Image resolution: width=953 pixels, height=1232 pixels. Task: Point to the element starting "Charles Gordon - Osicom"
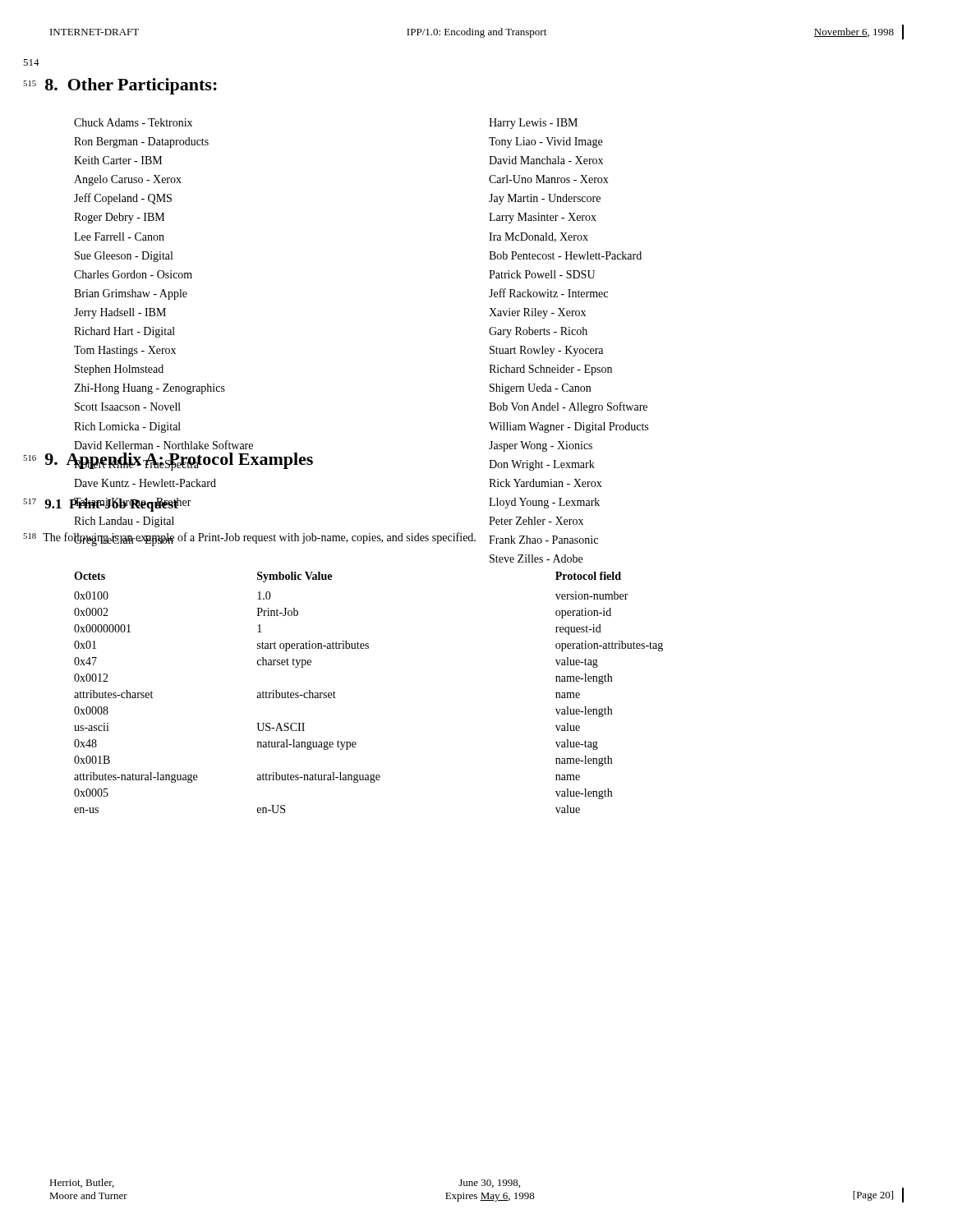[x=133, y=274]
